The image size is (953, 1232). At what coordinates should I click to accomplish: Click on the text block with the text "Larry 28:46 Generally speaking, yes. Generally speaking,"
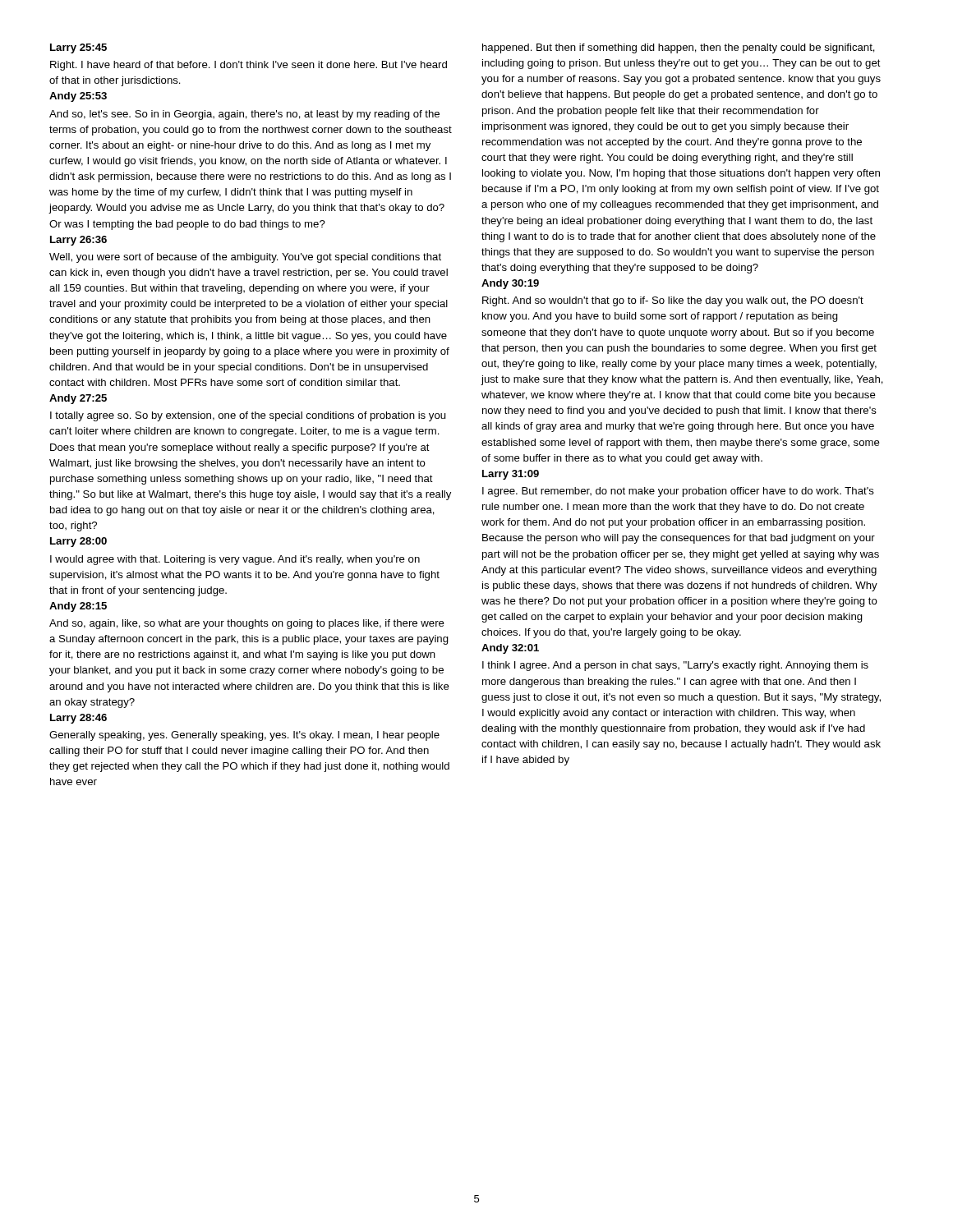tap(251, 750)
